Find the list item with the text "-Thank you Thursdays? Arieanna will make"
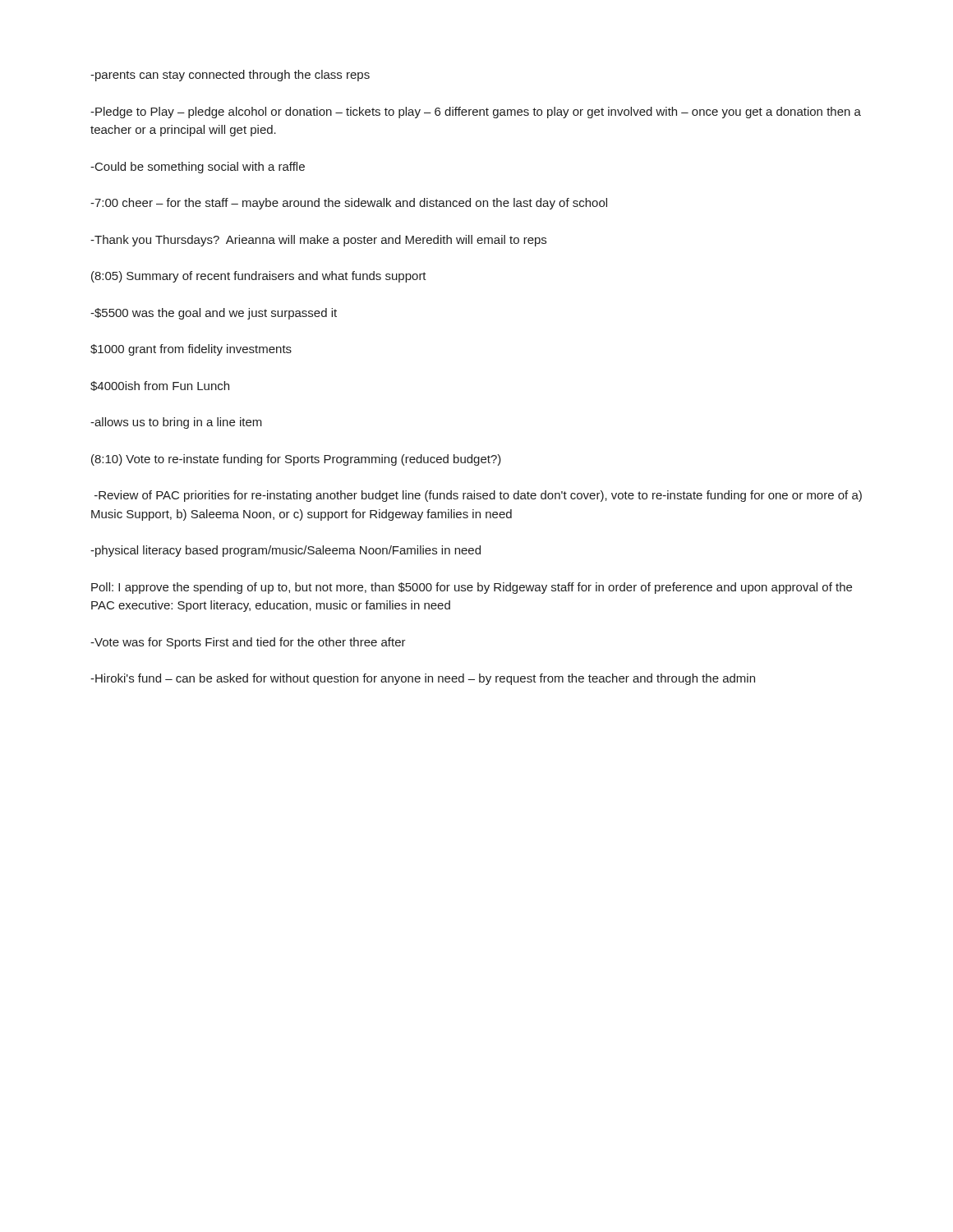953x1232 pixels. click(x=319, y=239)
